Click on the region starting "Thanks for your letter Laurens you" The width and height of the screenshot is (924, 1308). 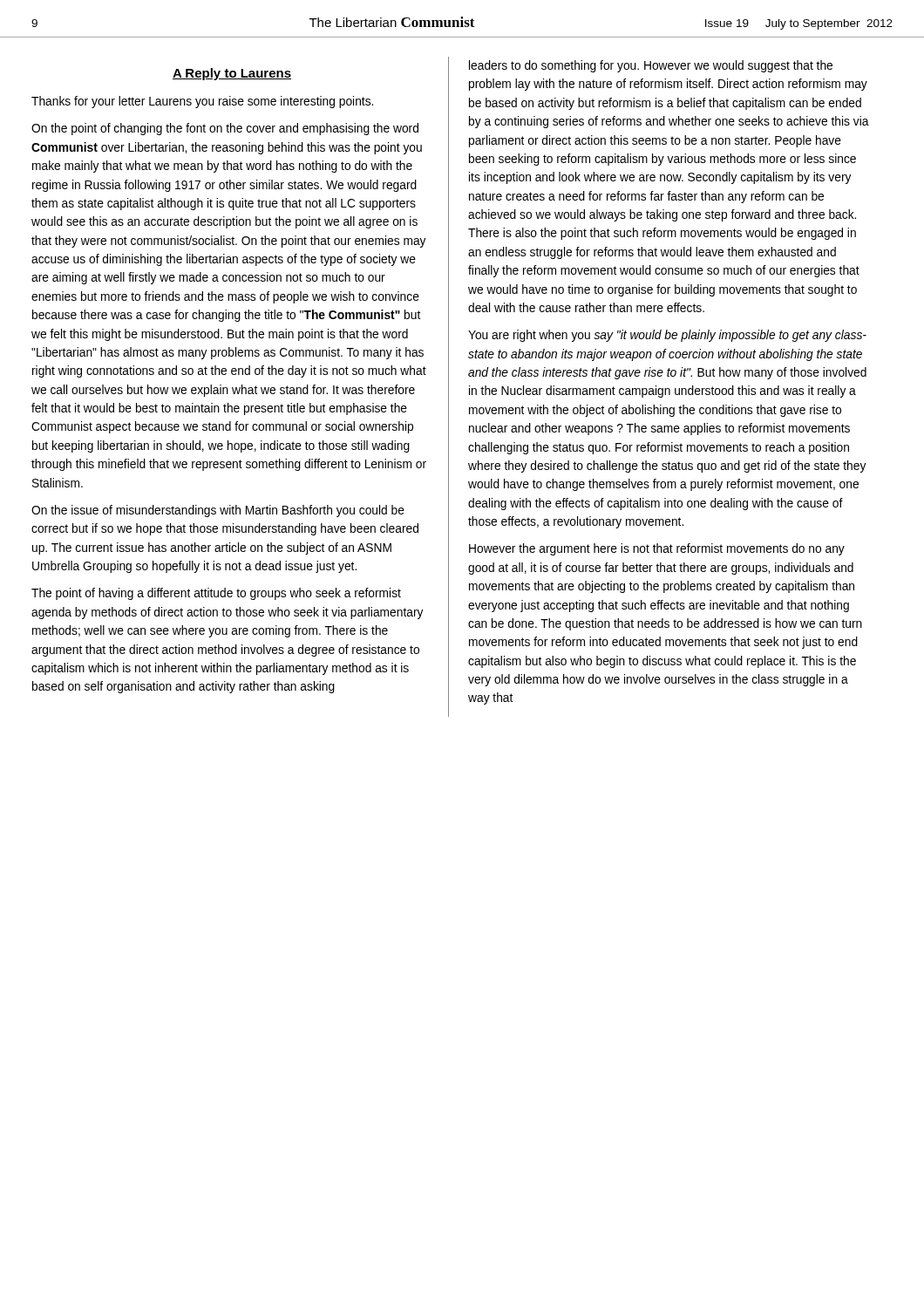coord(232,394)
